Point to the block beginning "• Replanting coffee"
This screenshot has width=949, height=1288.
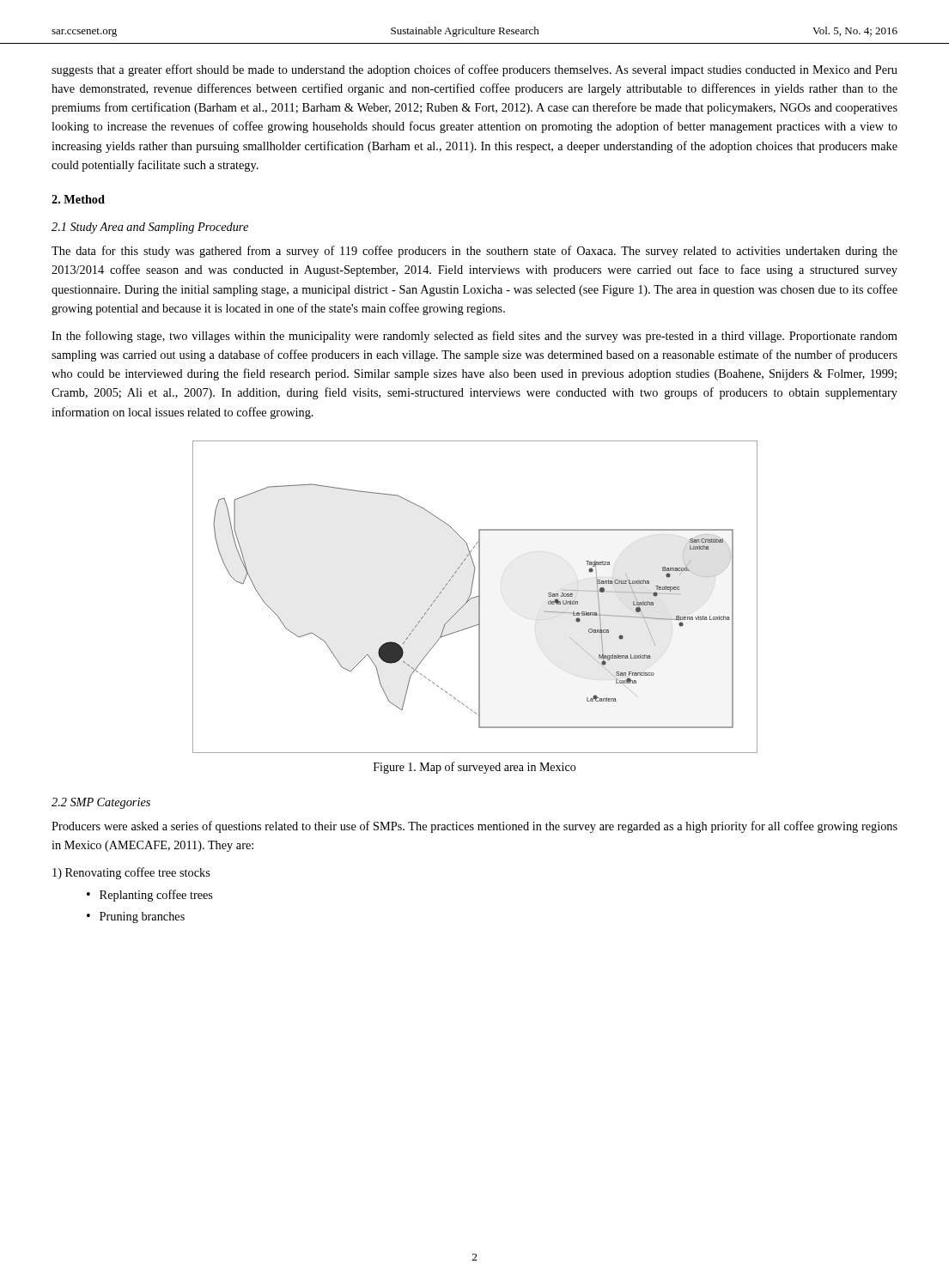[x=149, y=895]
